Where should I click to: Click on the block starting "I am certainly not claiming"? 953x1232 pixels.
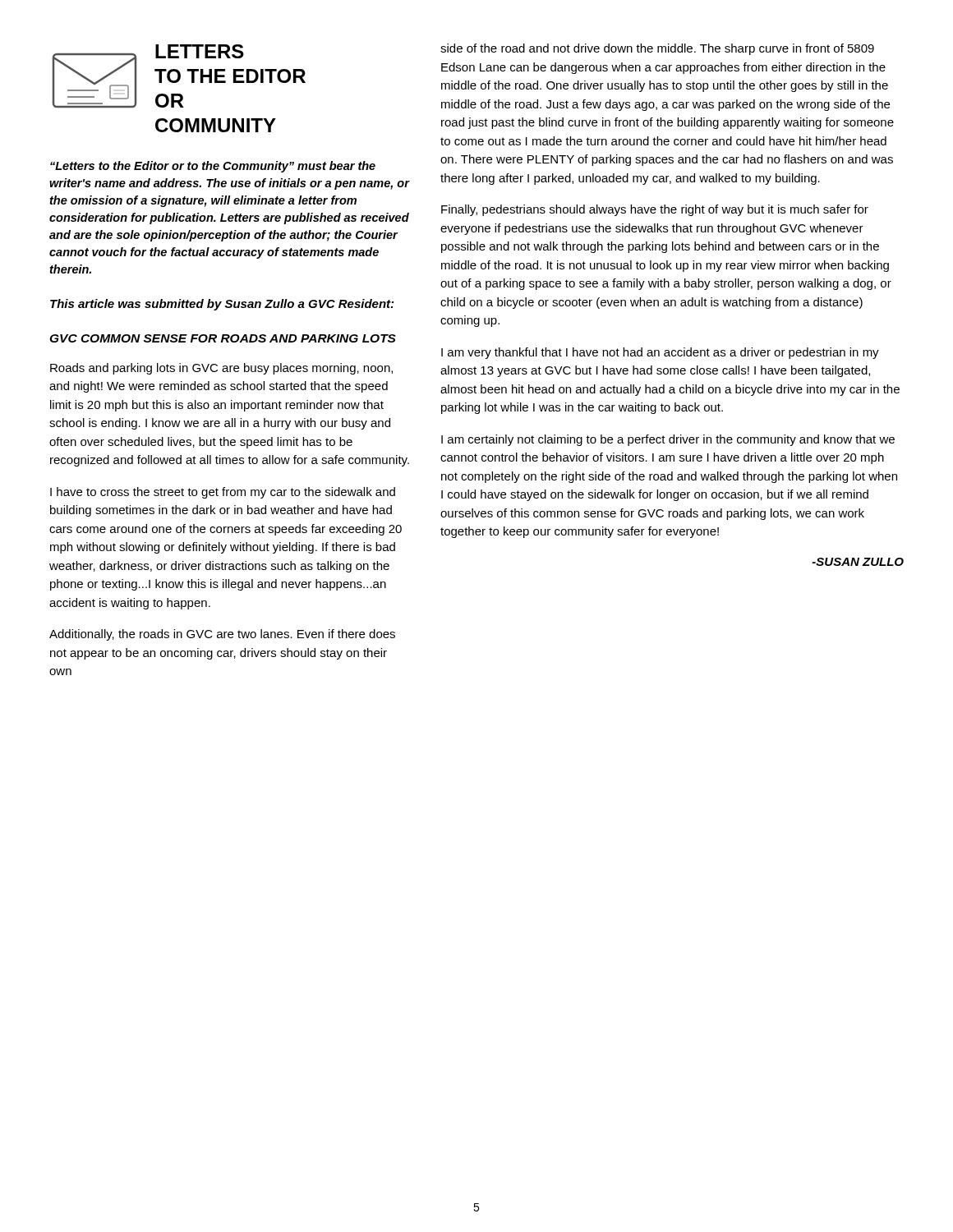(x=669, y=485)
